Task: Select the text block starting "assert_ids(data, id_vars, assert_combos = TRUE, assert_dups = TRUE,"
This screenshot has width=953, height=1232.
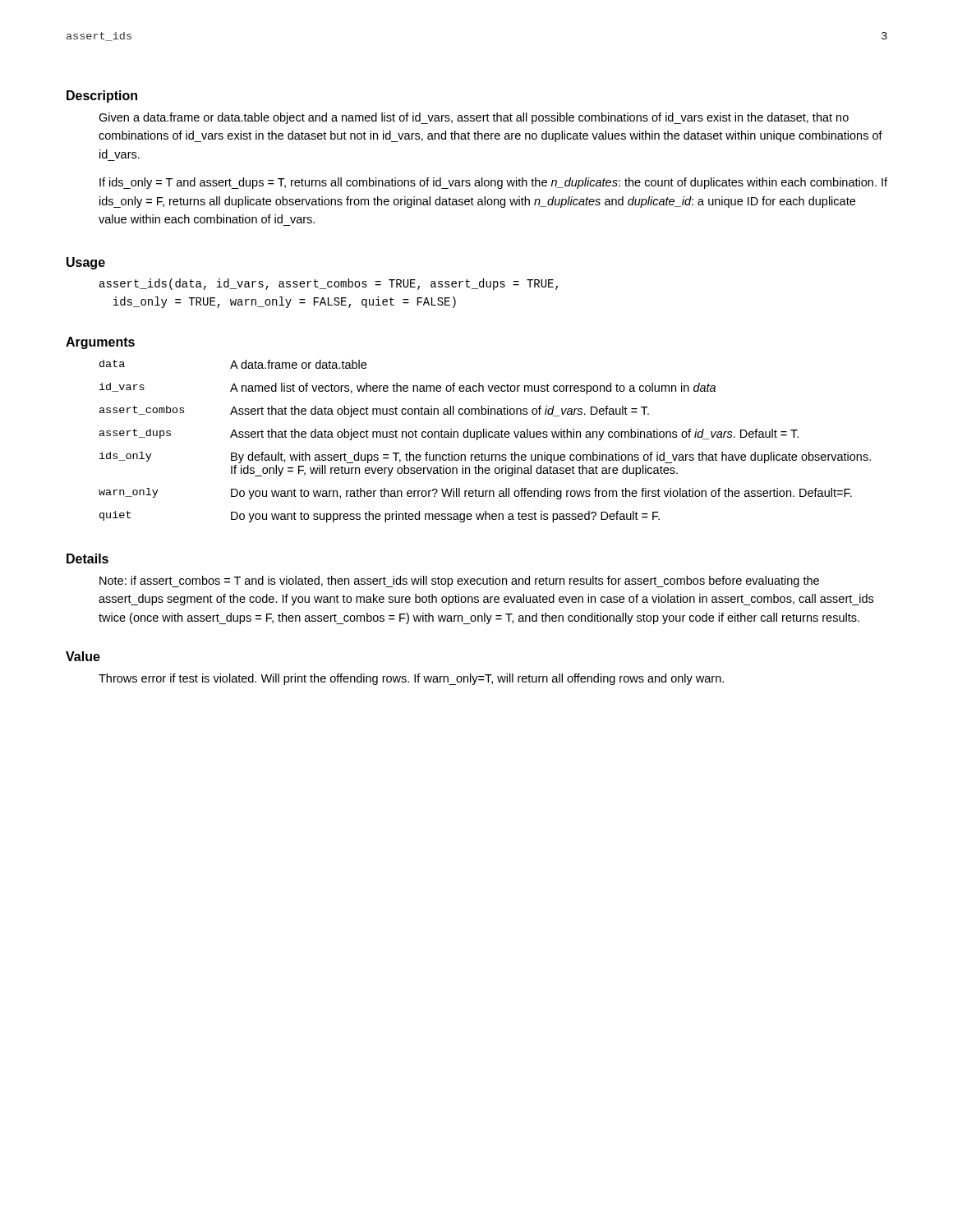Action: tap(330, 293)
